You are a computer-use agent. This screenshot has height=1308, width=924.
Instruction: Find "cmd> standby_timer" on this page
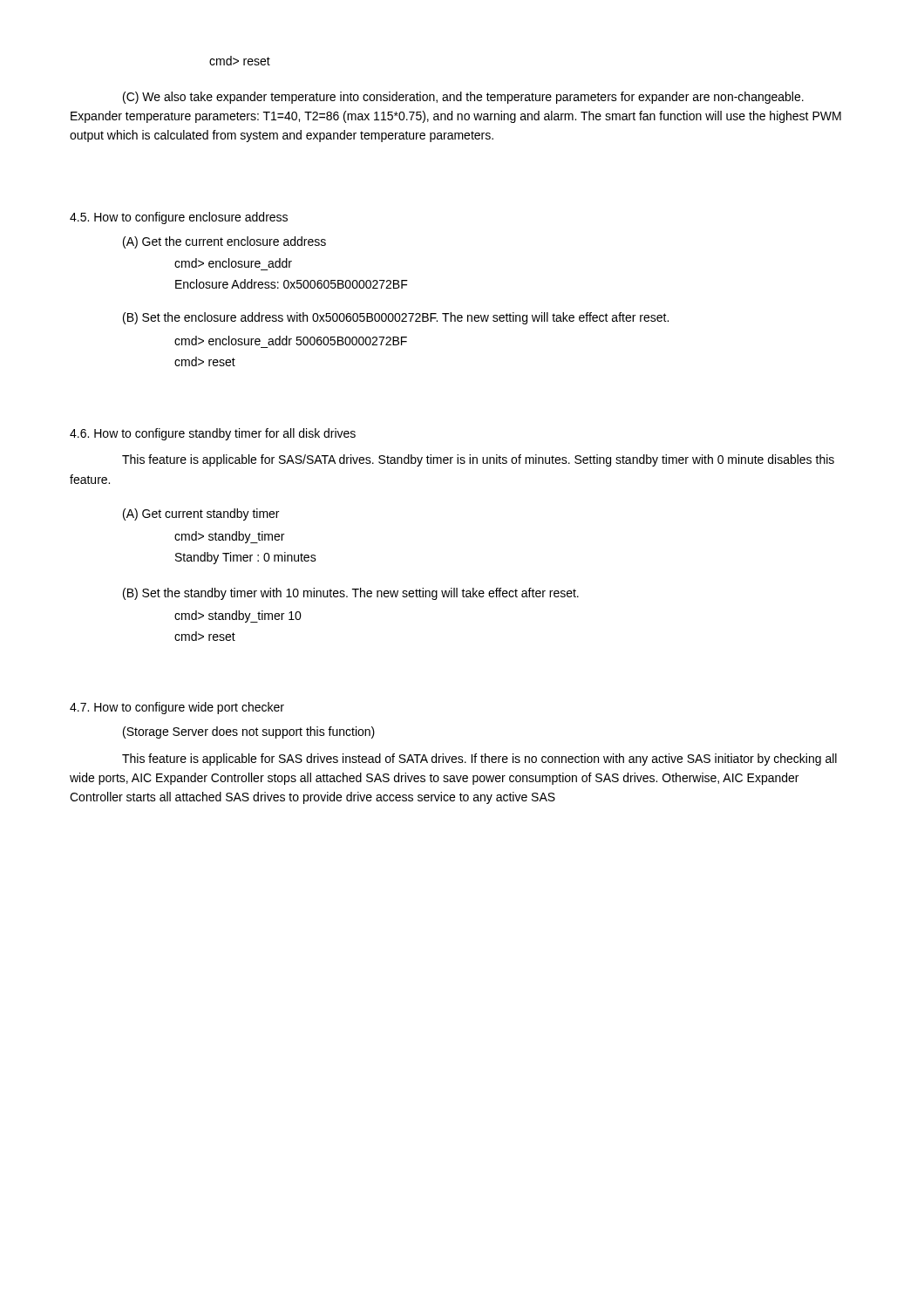tap(229, 537)
